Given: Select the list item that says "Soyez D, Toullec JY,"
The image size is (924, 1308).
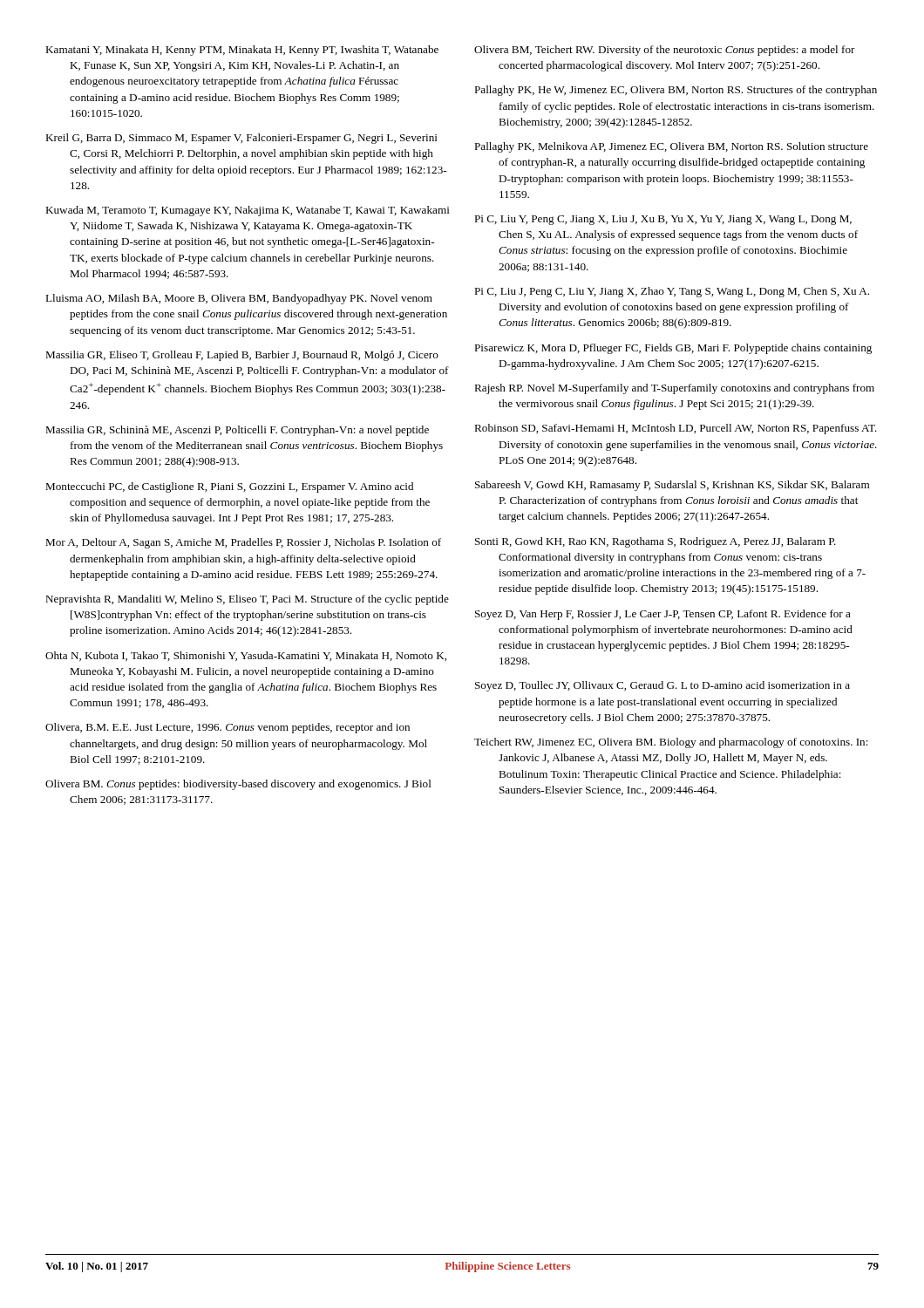Looking at the screenshot, I should click(x=662, y=701).
